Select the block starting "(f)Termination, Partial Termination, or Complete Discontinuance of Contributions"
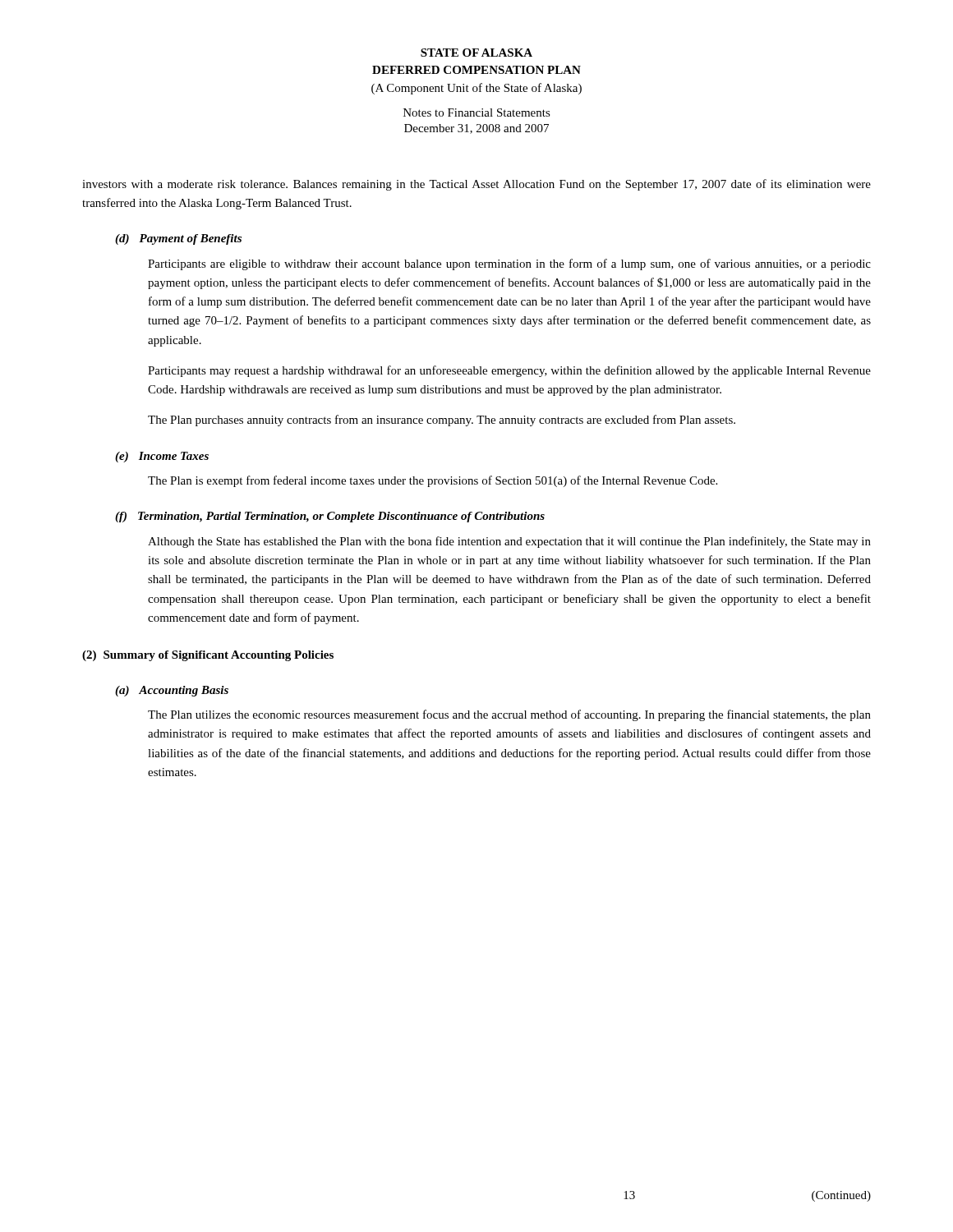This screenshot has height=1232, width=953. (x=493, y=516)
